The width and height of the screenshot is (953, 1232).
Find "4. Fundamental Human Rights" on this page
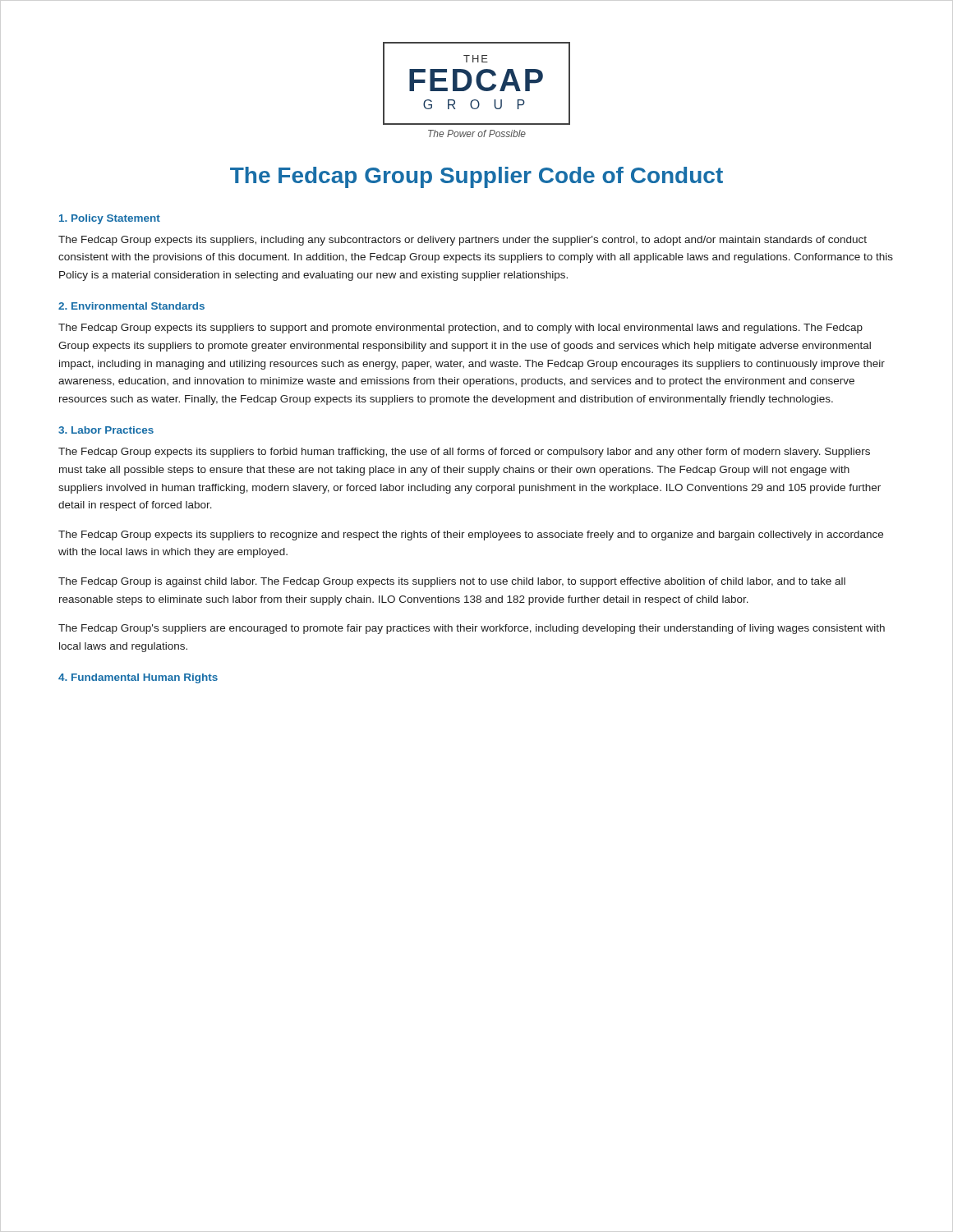click(x=138, y=677)
